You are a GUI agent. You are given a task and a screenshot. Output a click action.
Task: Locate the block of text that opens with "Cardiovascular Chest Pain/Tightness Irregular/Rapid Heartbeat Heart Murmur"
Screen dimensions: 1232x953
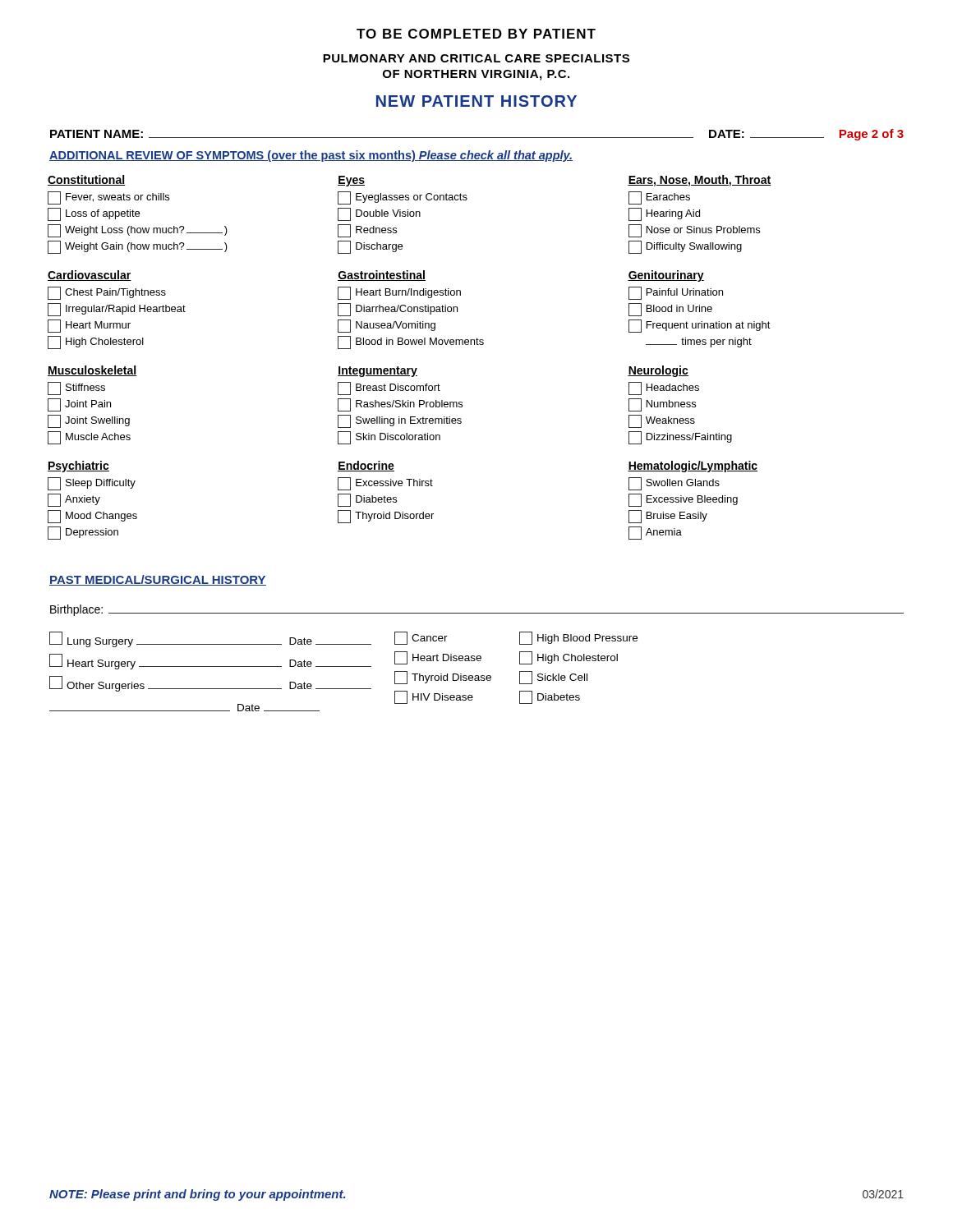(x=186, y=309)
